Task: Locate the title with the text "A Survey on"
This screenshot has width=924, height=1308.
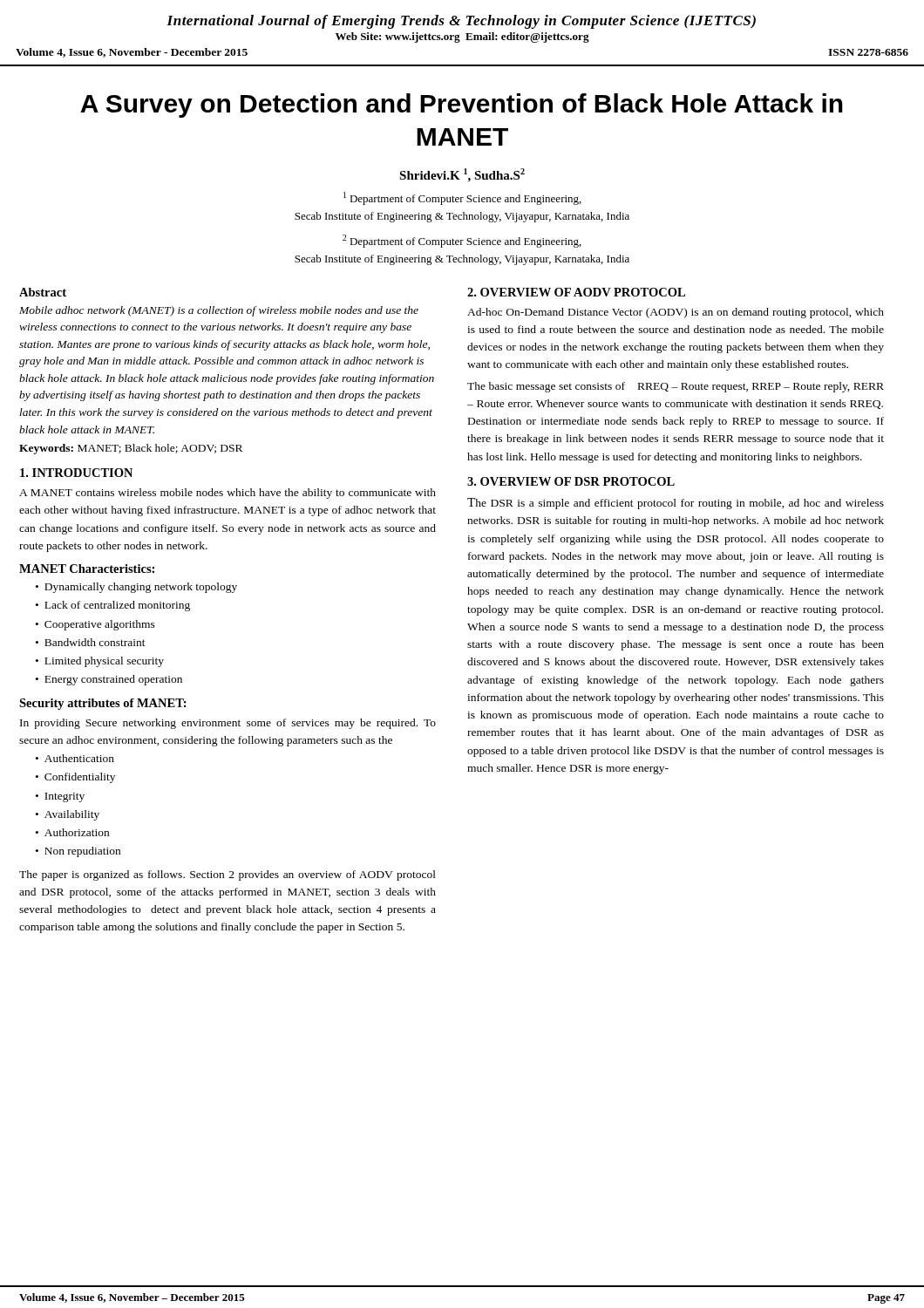Action: (462, 120)
